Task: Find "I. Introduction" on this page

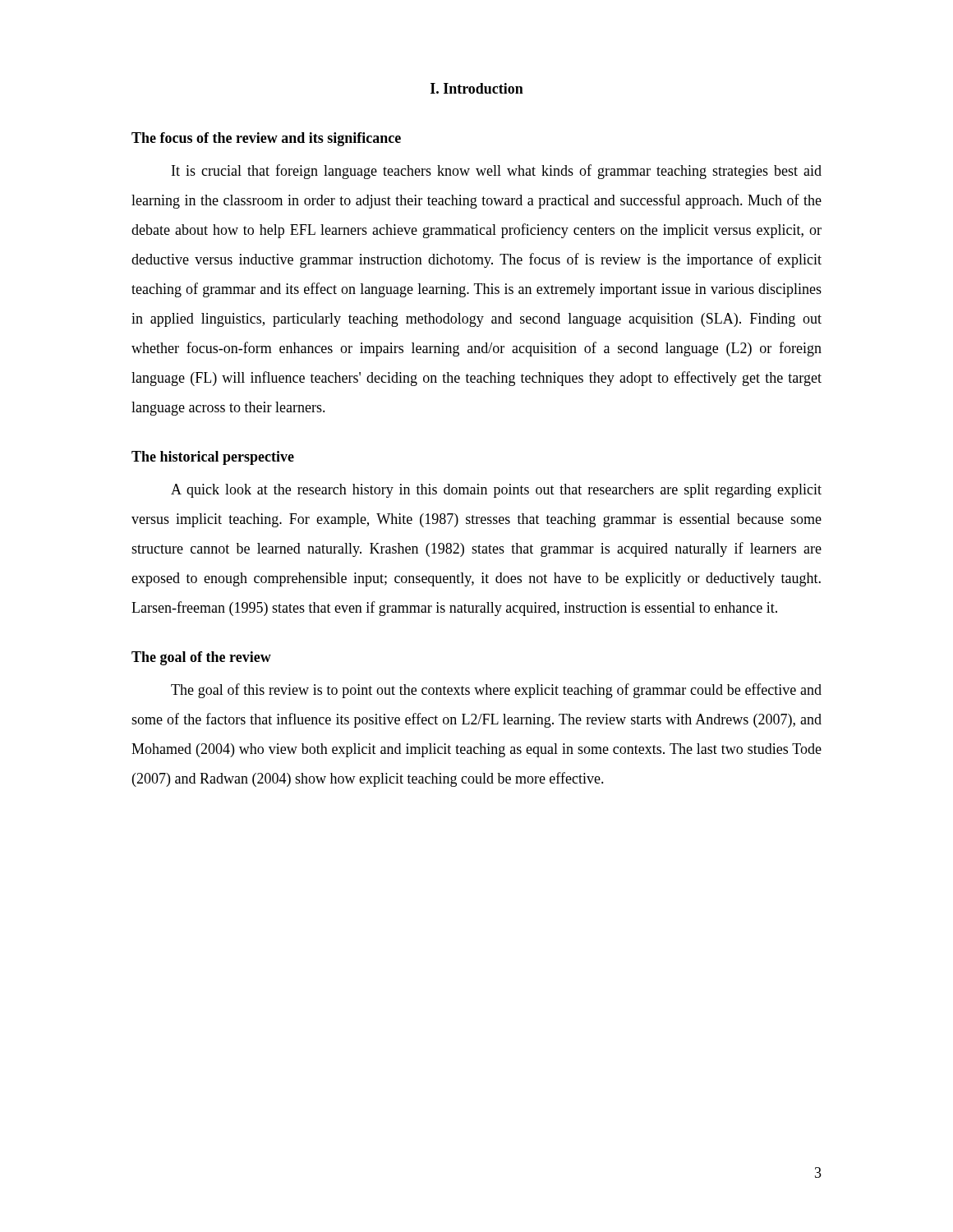Action: click(x=476, y=89)
